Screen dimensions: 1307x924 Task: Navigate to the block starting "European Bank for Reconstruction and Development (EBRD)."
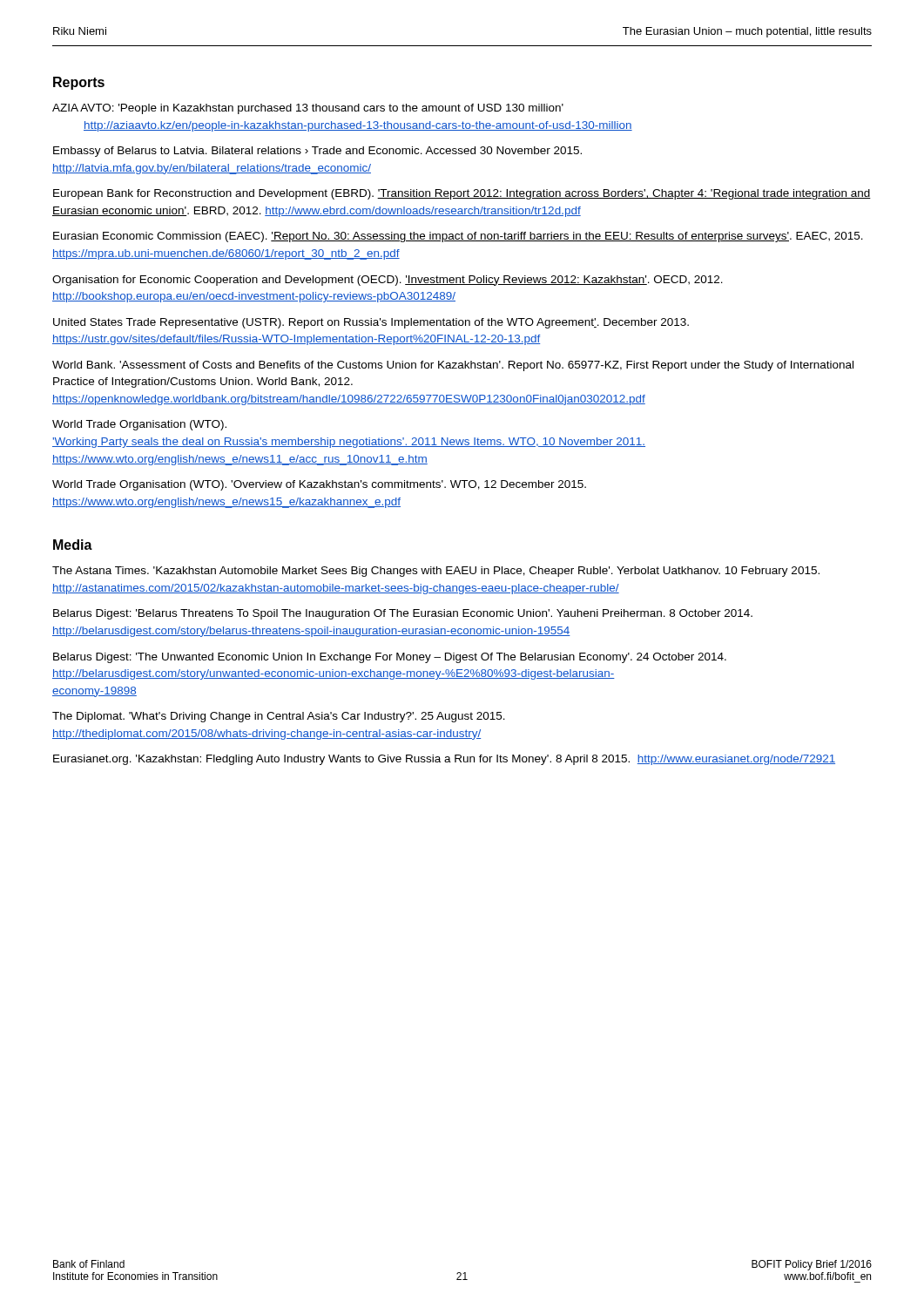tap(461, 202)
